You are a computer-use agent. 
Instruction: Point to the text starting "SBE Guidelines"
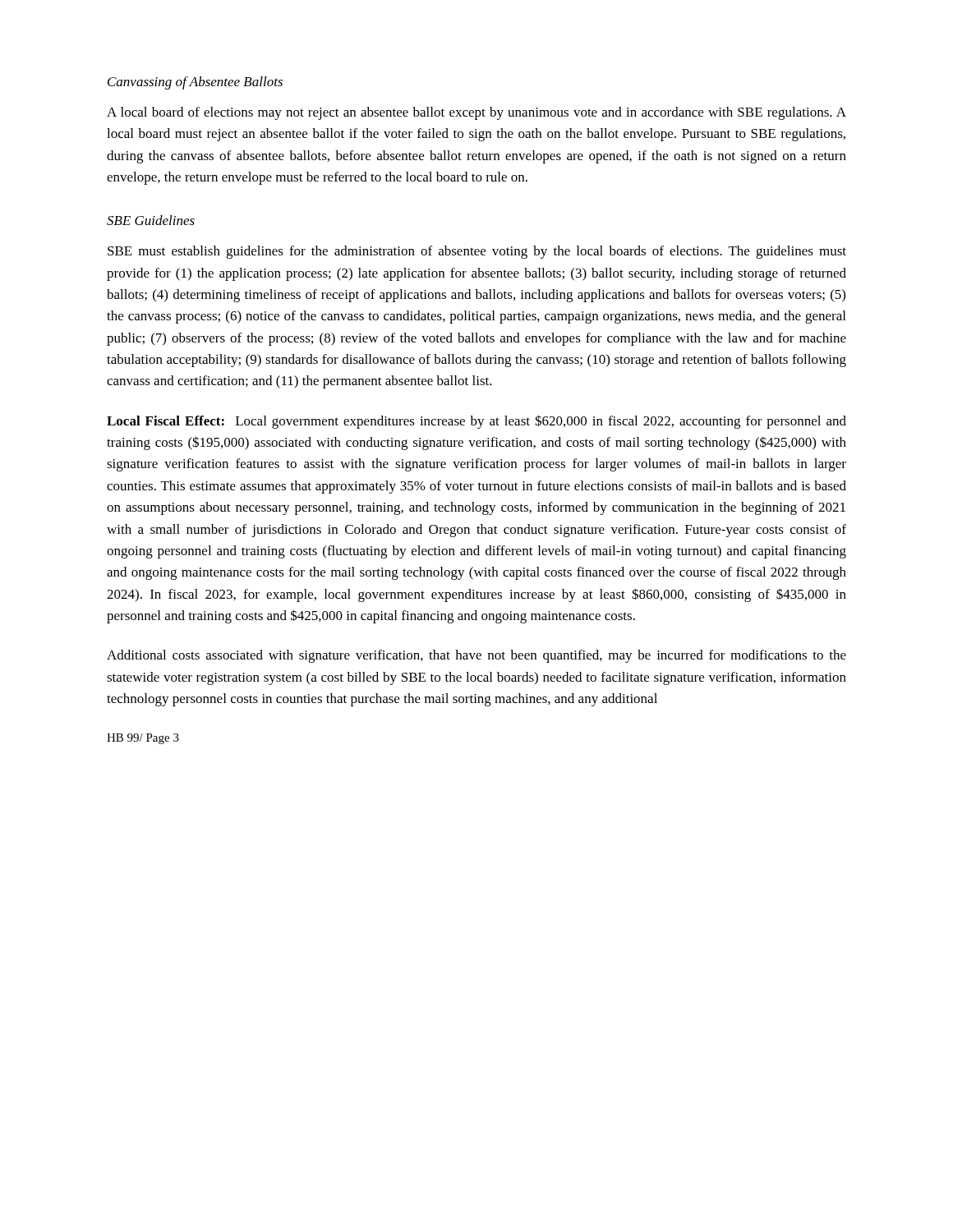click(x=151, y=221)
